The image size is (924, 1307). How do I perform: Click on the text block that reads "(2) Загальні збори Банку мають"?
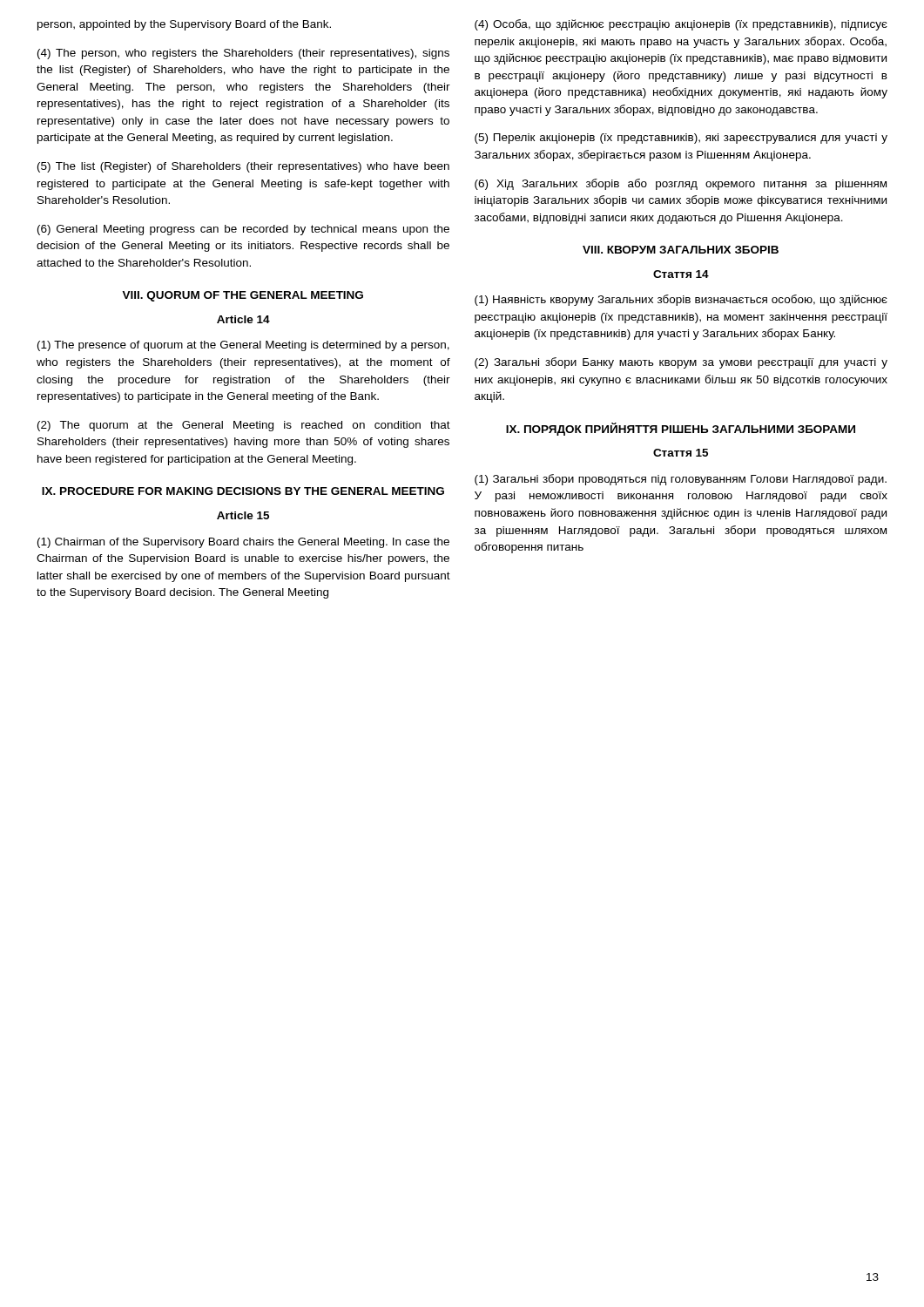click(681, 379)
